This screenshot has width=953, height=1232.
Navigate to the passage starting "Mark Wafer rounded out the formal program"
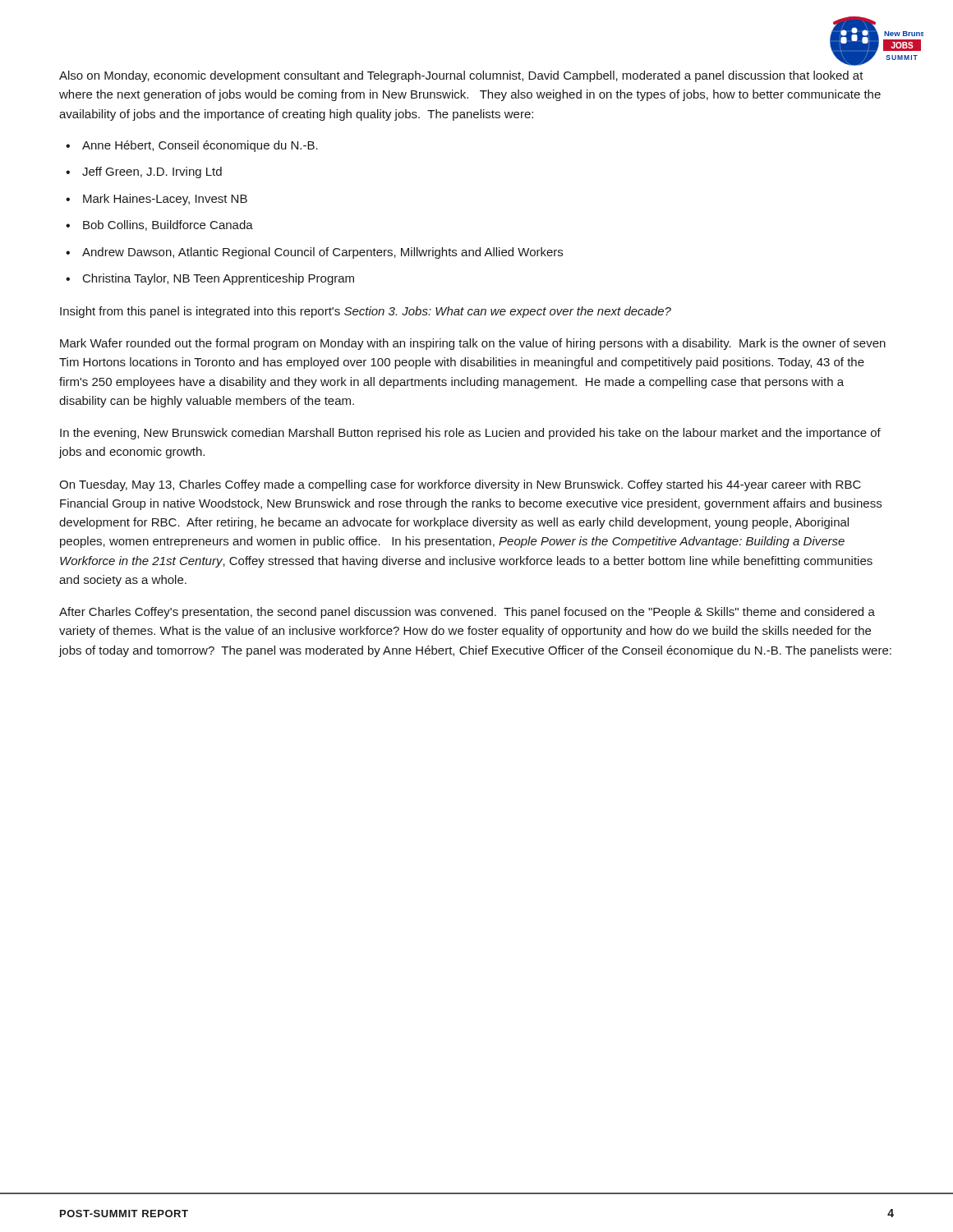473,372
